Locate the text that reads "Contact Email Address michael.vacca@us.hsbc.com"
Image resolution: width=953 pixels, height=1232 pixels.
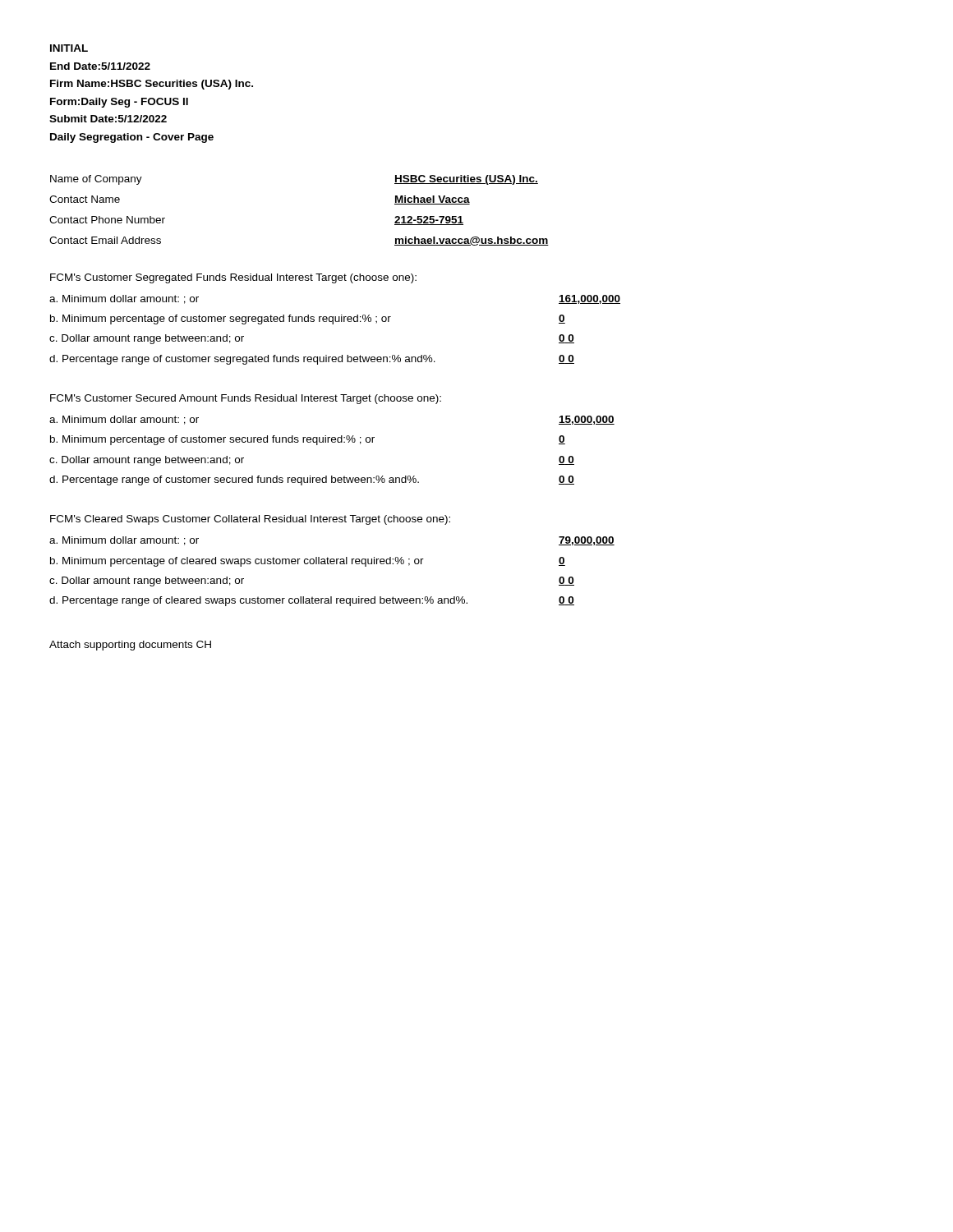click(x=102, y=241)
